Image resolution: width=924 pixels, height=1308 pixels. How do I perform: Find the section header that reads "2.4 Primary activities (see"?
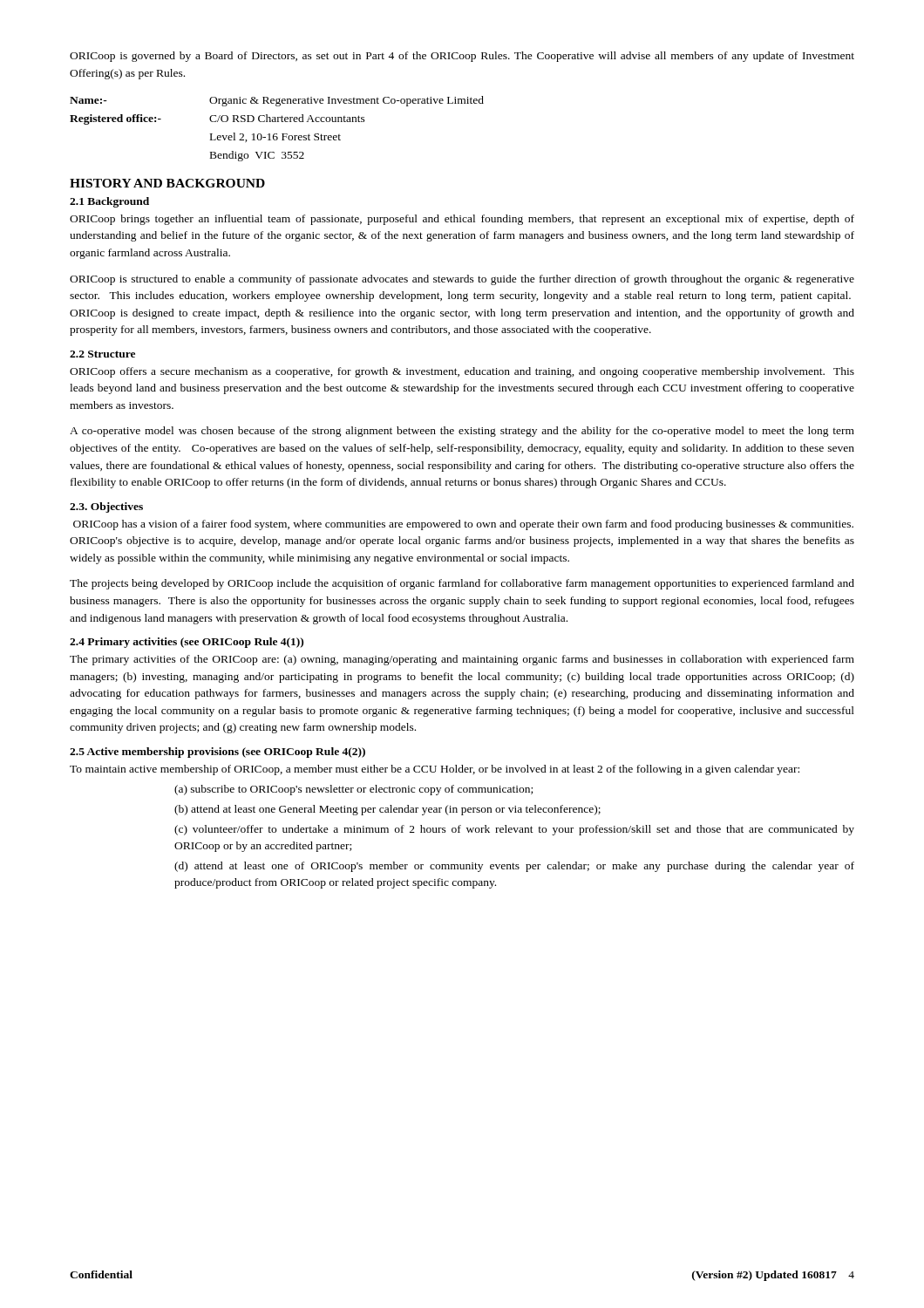[x=187, y=641]
